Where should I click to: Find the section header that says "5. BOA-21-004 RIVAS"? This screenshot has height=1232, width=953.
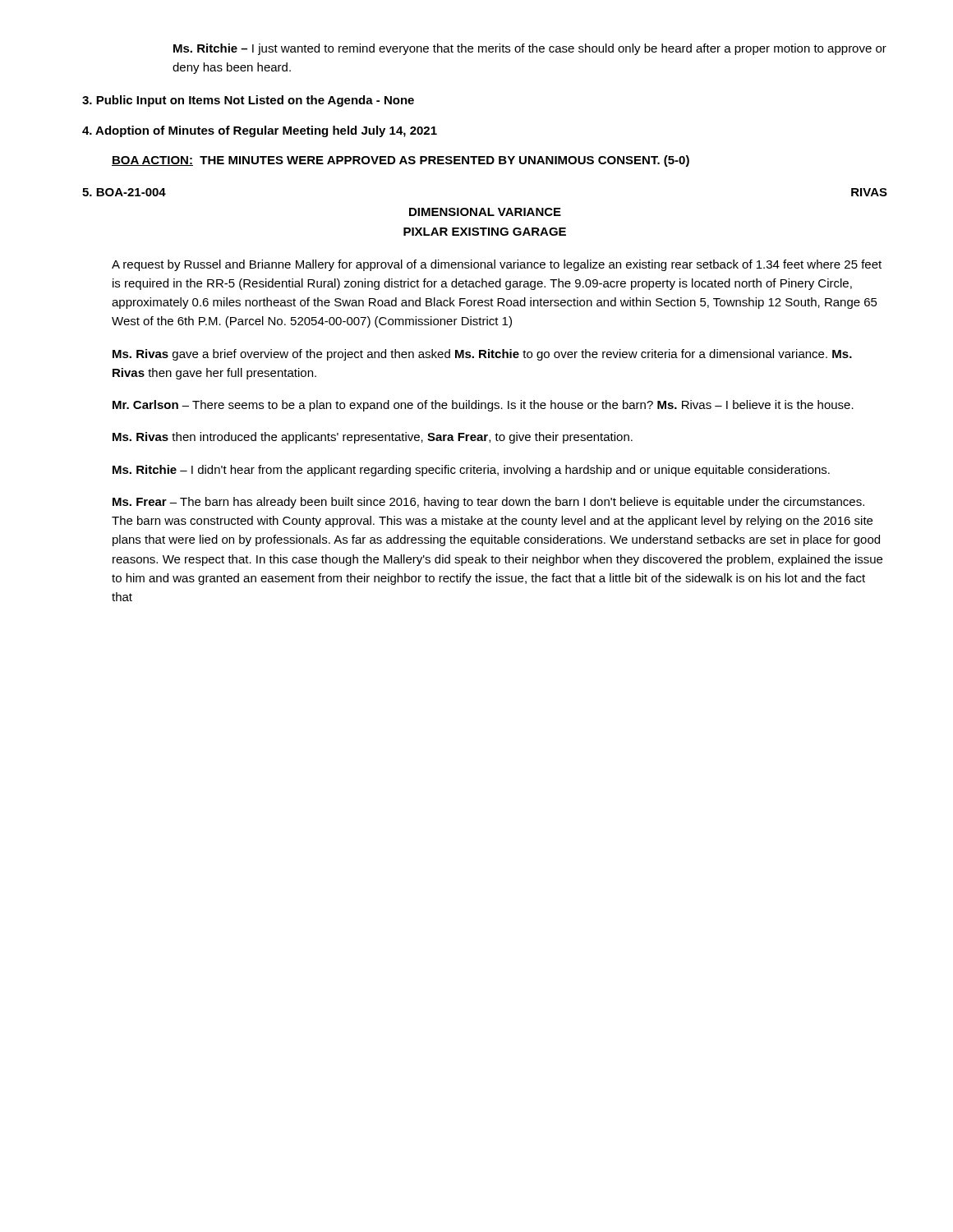[124, 193]
